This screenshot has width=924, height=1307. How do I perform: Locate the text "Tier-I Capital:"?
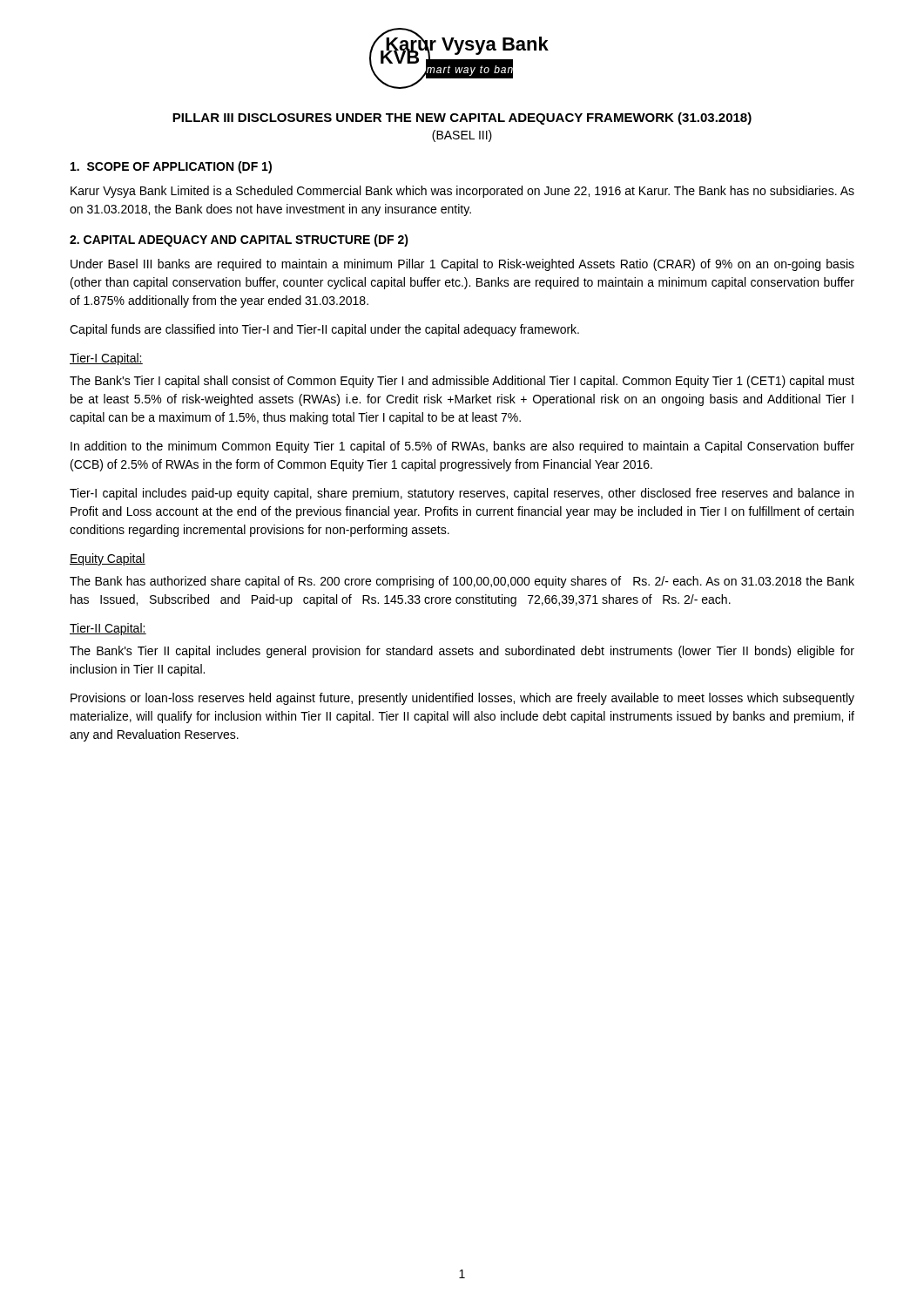[106, 358]
